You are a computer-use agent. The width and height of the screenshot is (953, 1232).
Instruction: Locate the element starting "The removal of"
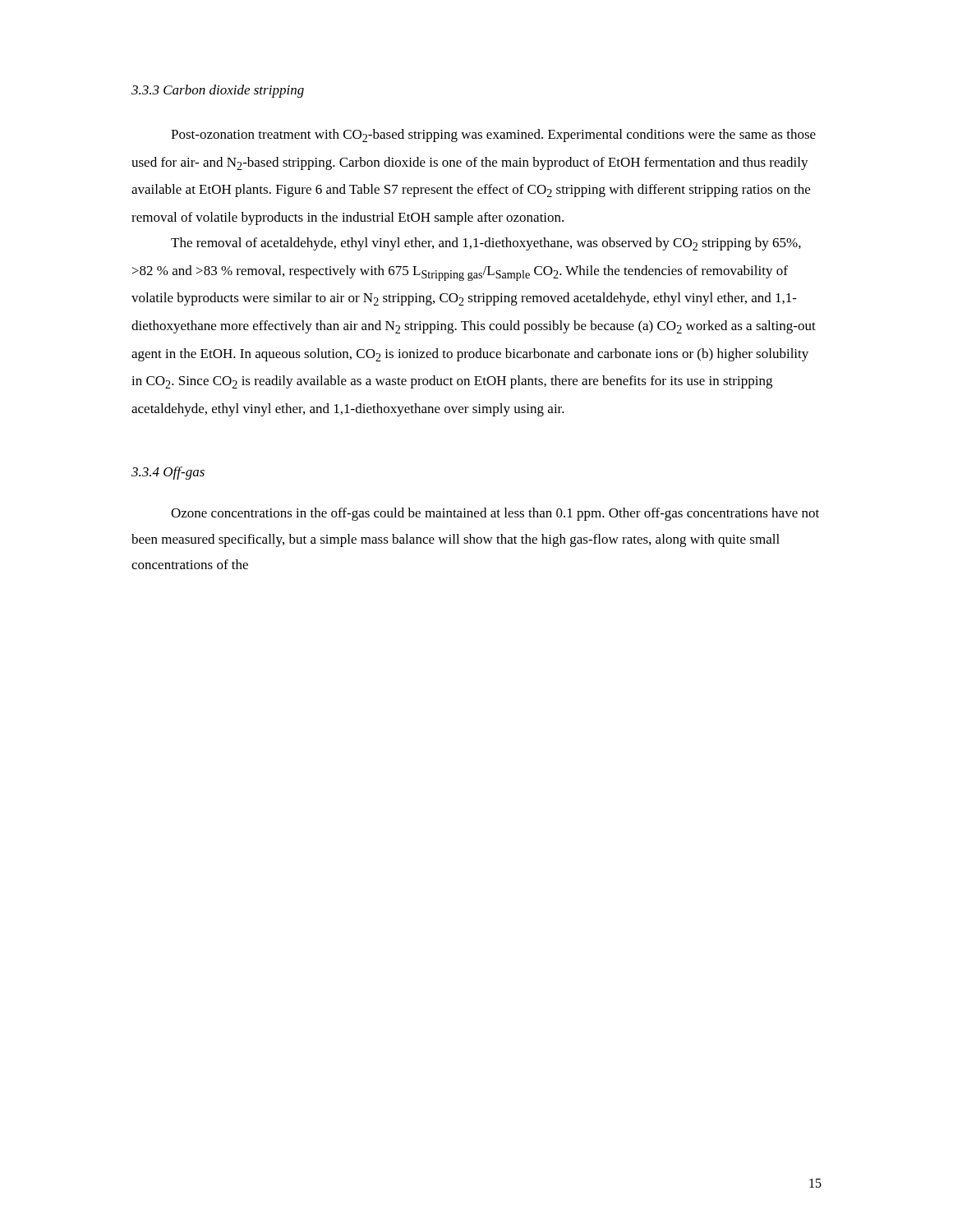(x=476, y=326)
